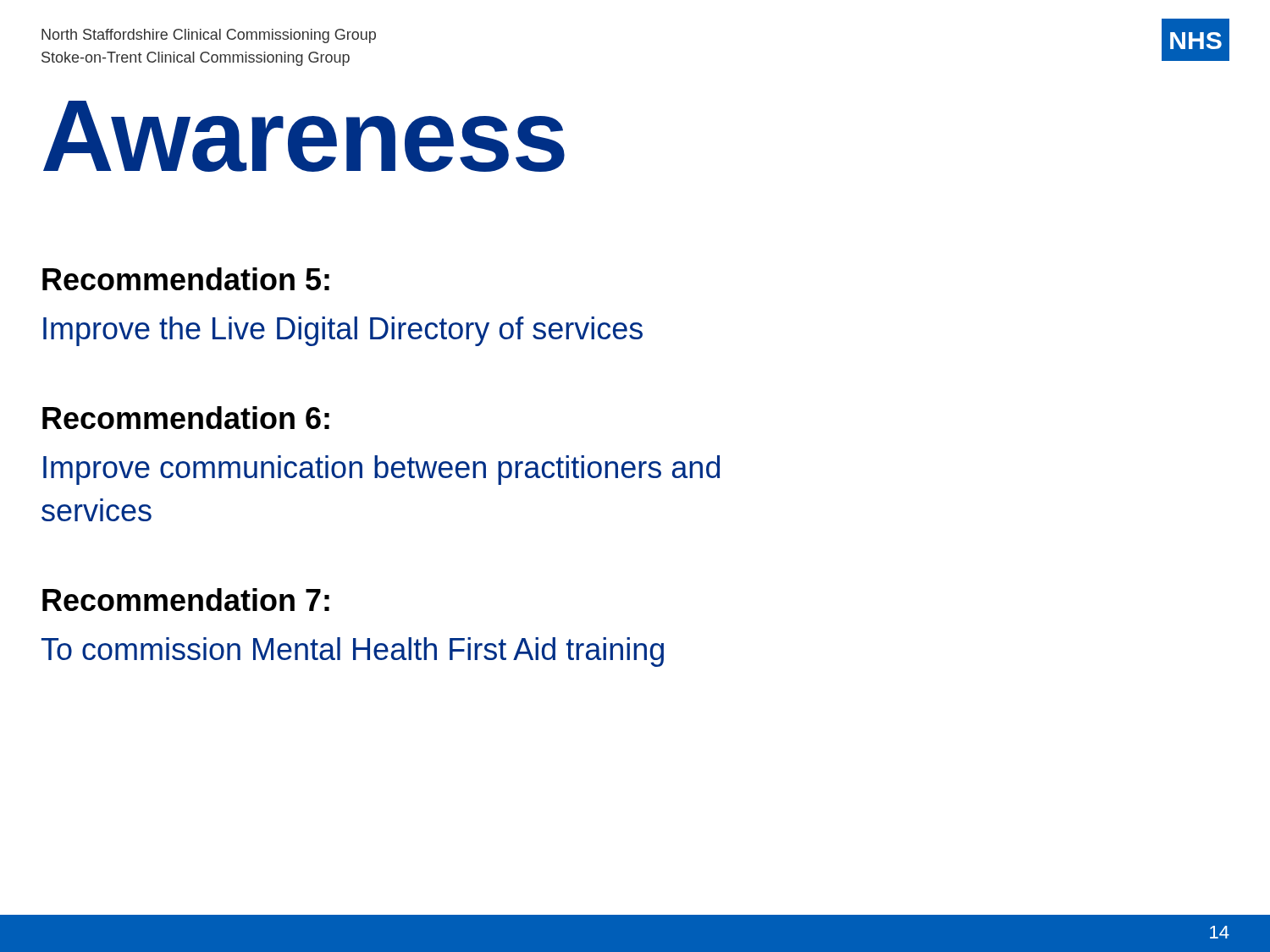Find the block on this page that starts "Improve communication between practitioners"
Screen dimensions: 952x1270
[381, 489]
